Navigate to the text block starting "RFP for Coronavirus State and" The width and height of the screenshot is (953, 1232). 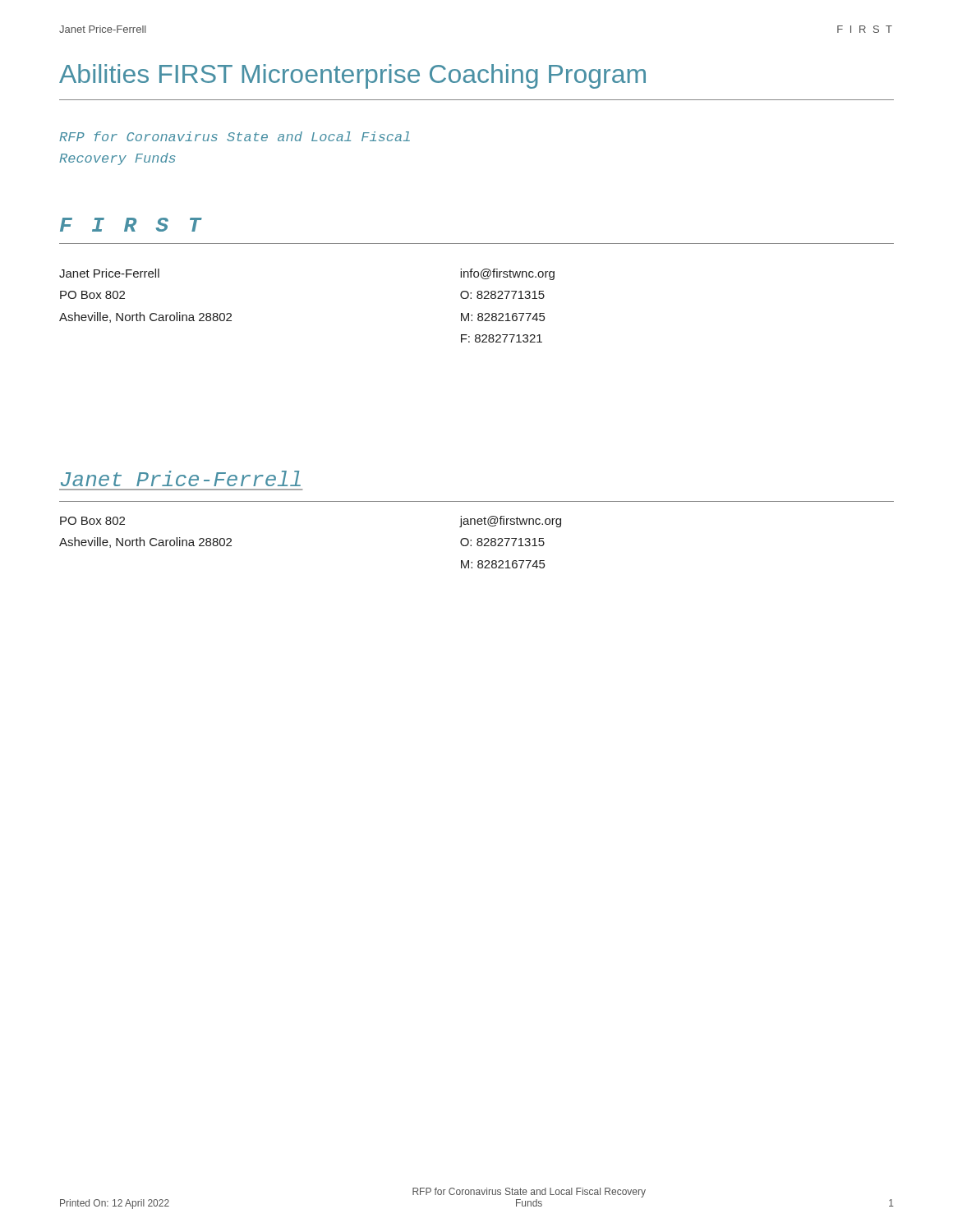235,136
